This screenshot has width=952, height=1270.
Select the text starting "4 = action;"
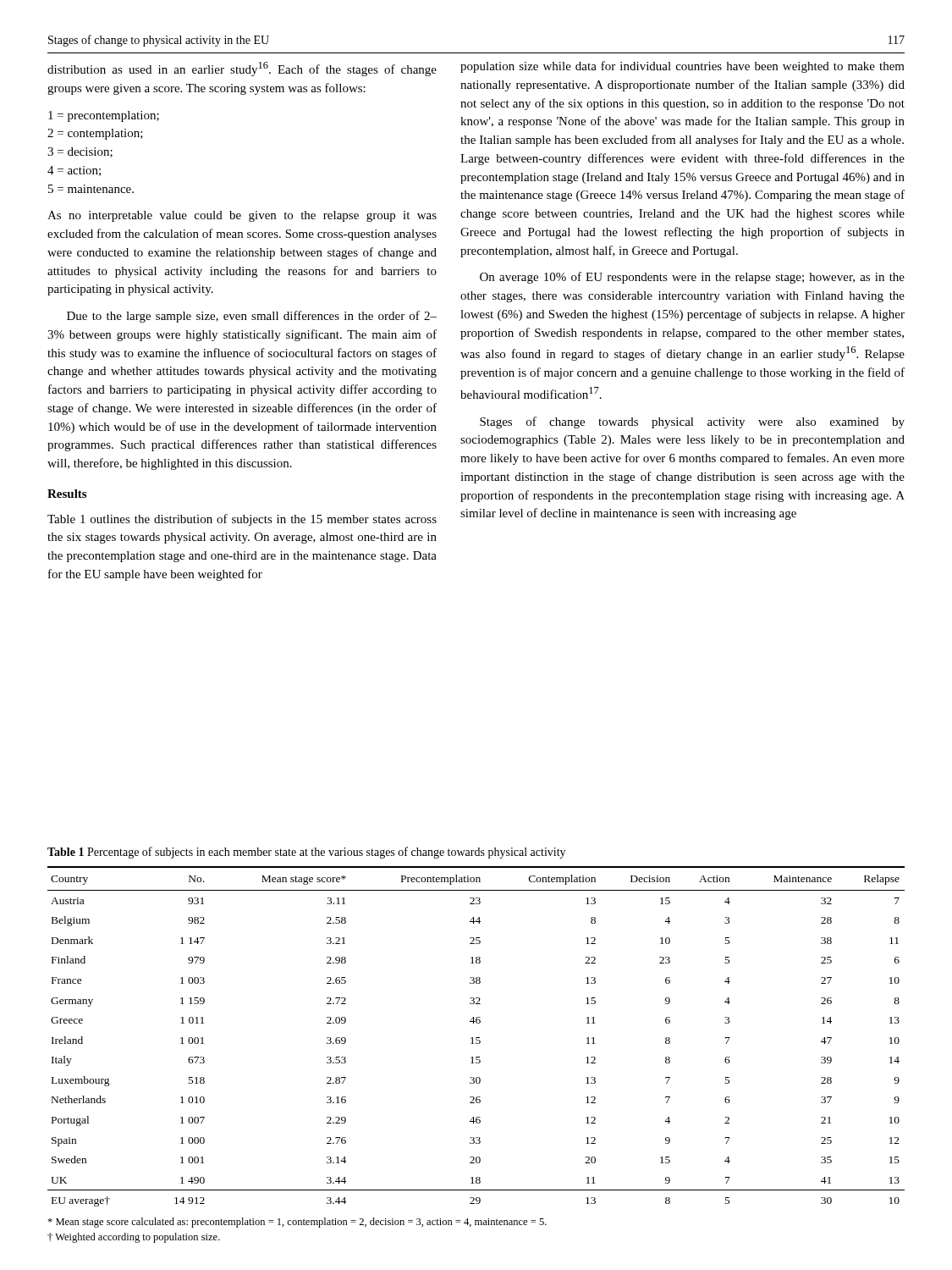tap(74, 171)
